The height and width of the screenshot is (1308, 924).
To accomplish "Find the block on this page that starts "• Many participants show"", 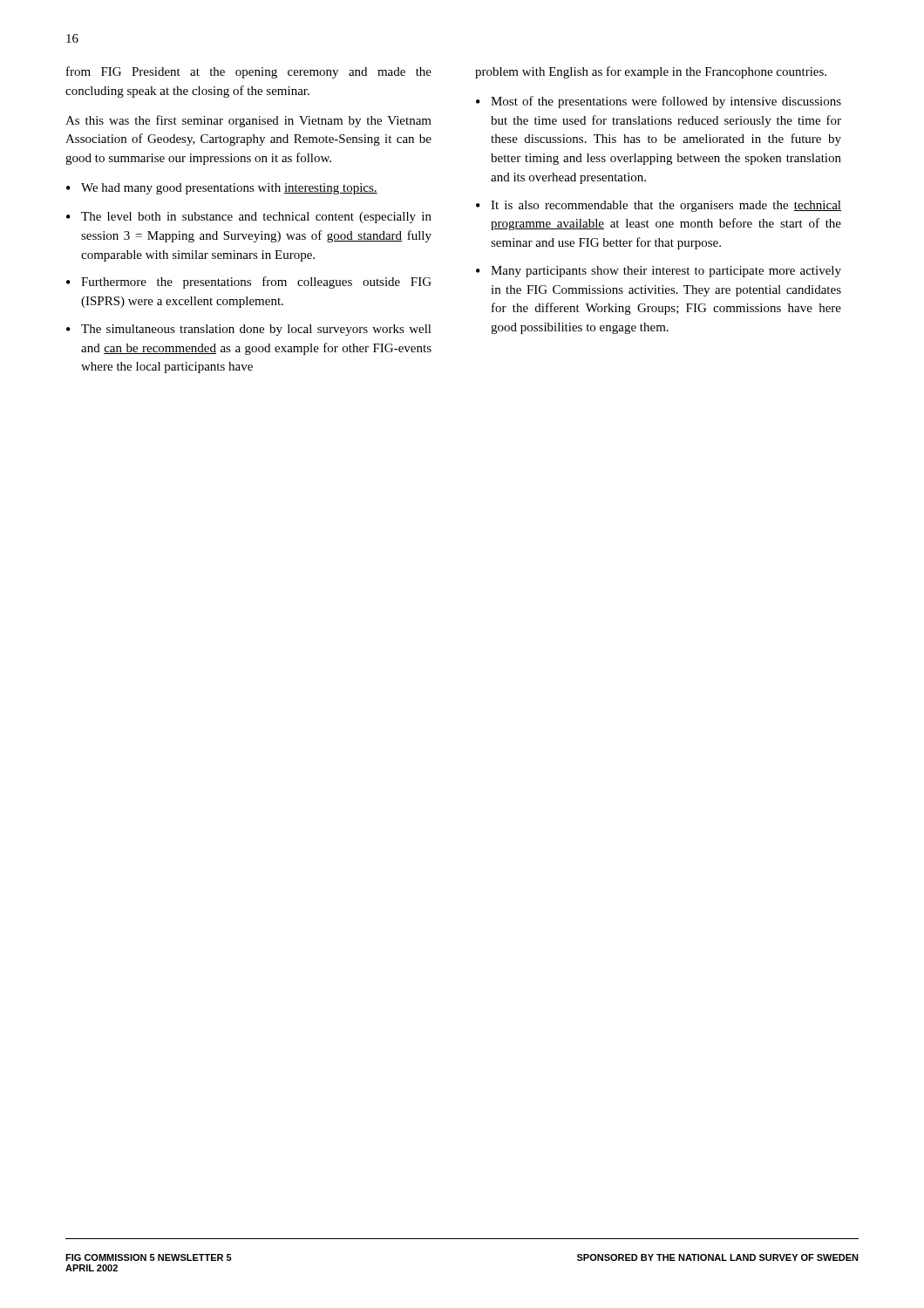I will (658, 299).
